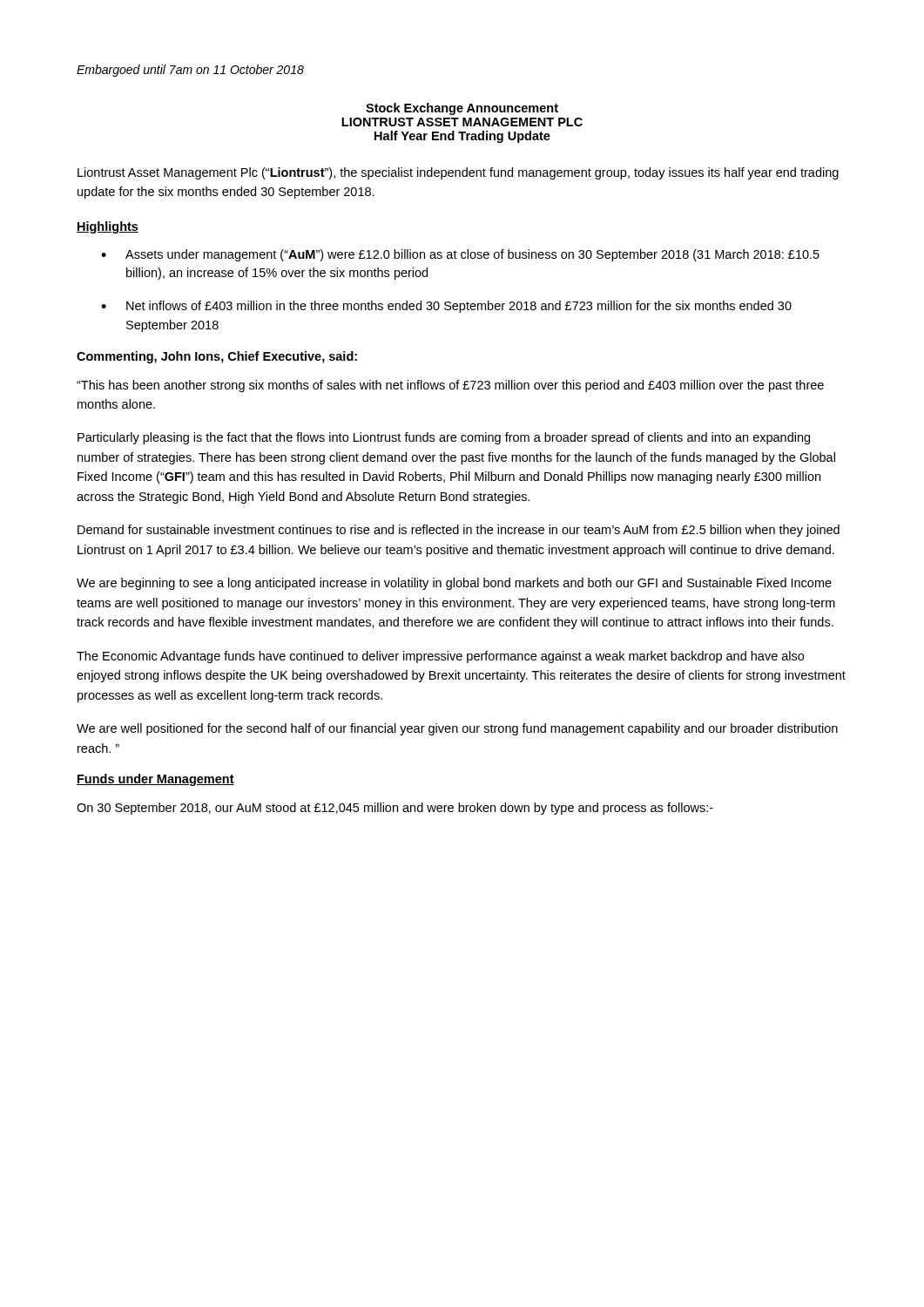Locate the block of text that opens with "• Assets under management (“AuM”)"

pos(474,264)
